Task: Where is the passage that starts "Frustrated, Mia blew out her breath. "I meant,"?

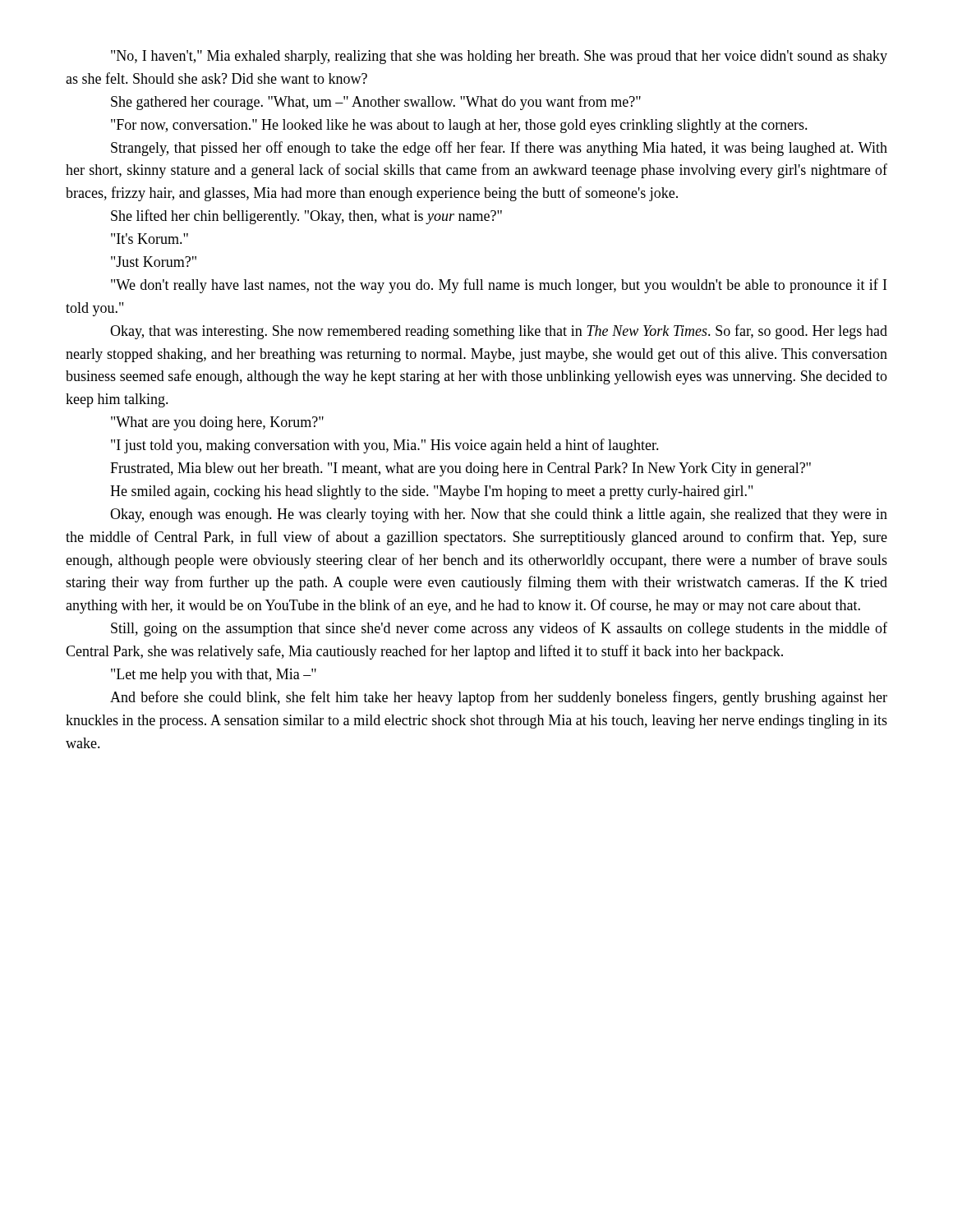Action: pyautogui.click(x=476, y=469)
